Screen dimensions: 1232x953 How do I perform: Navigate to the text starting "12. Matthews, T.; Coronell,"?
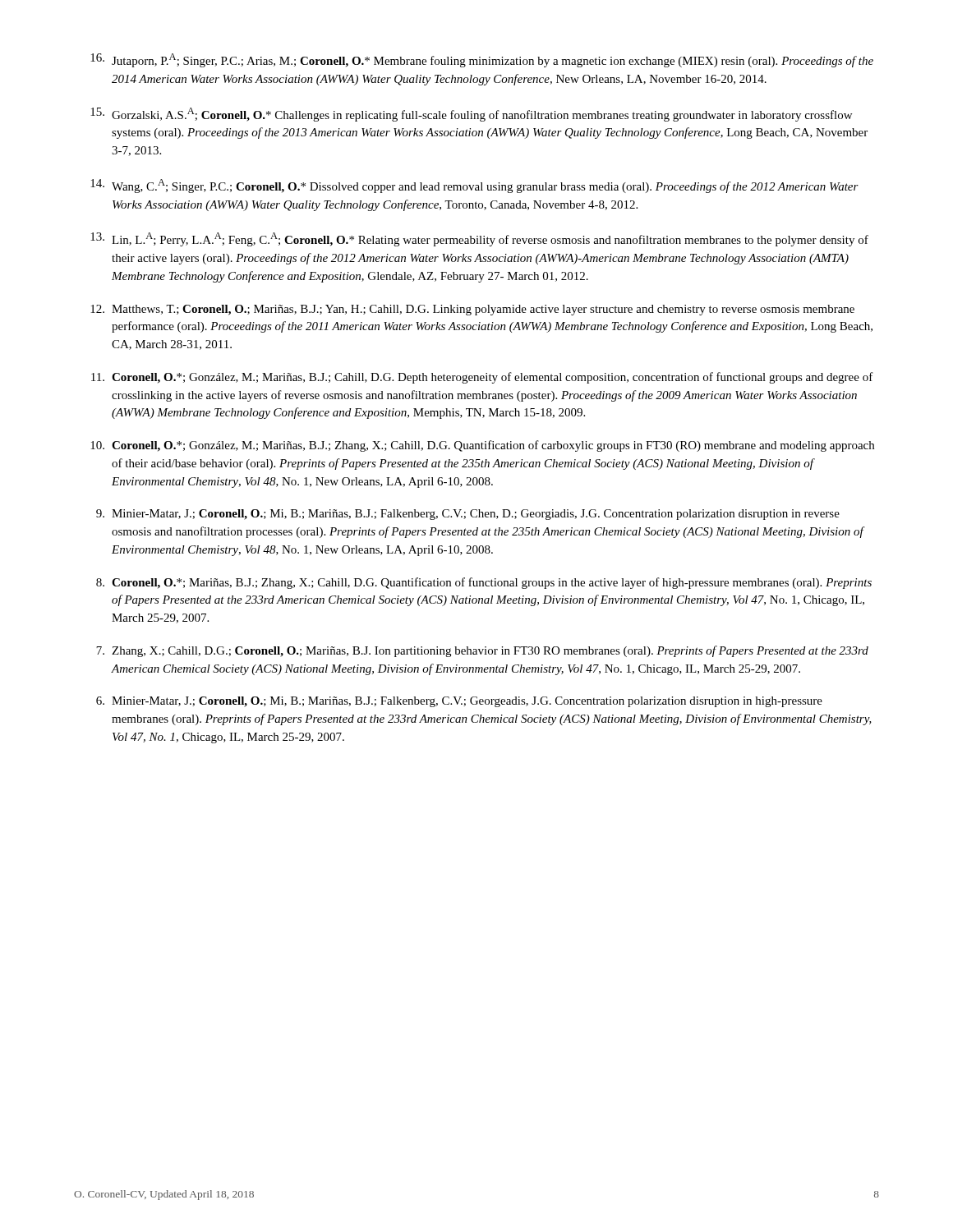476,327
